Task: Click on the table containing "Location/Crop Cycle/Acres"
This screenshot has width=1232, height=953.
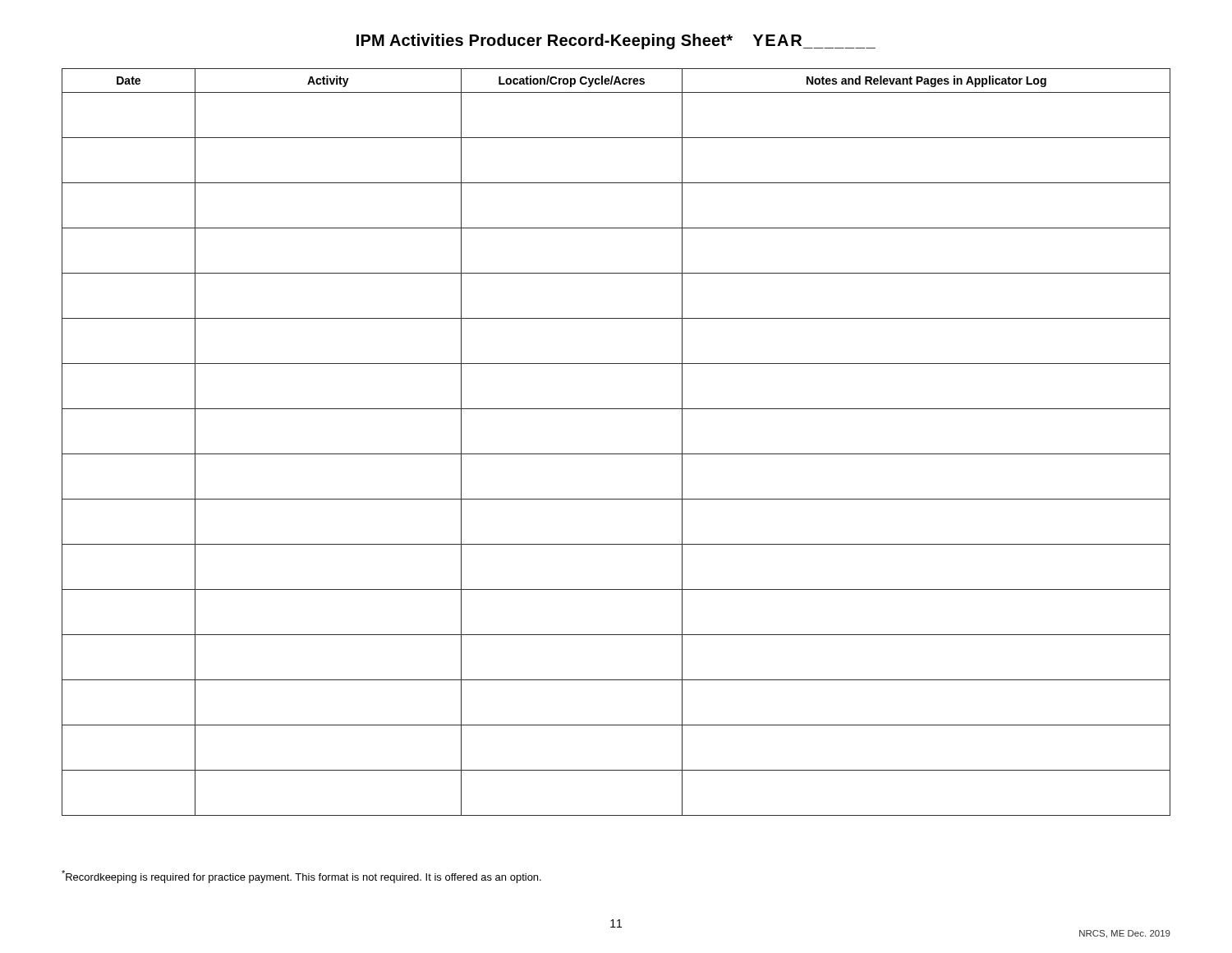Action: click(616, 442)
